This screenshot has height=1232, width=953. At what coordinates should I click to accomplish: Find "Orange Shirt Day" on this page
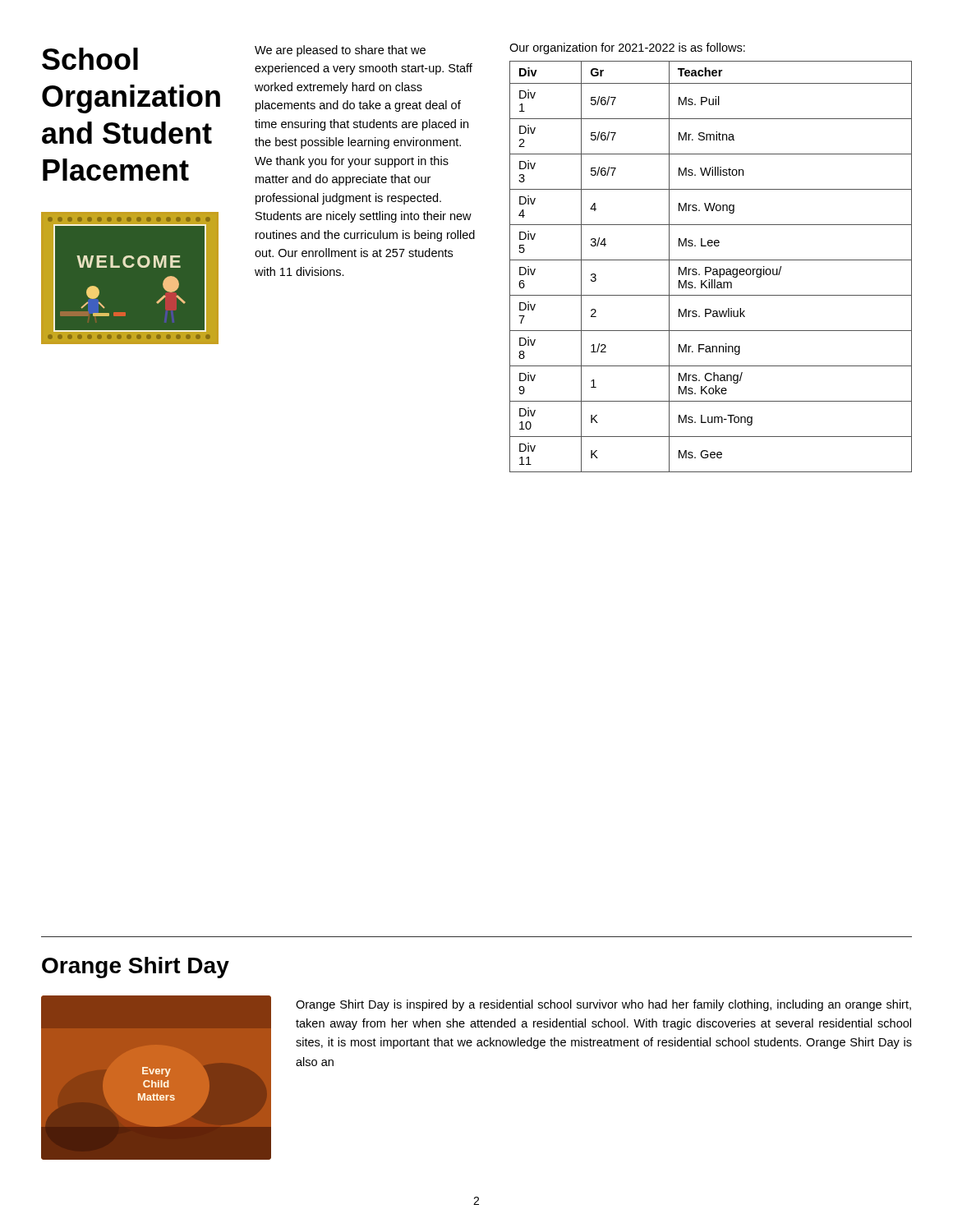point(135,965)
